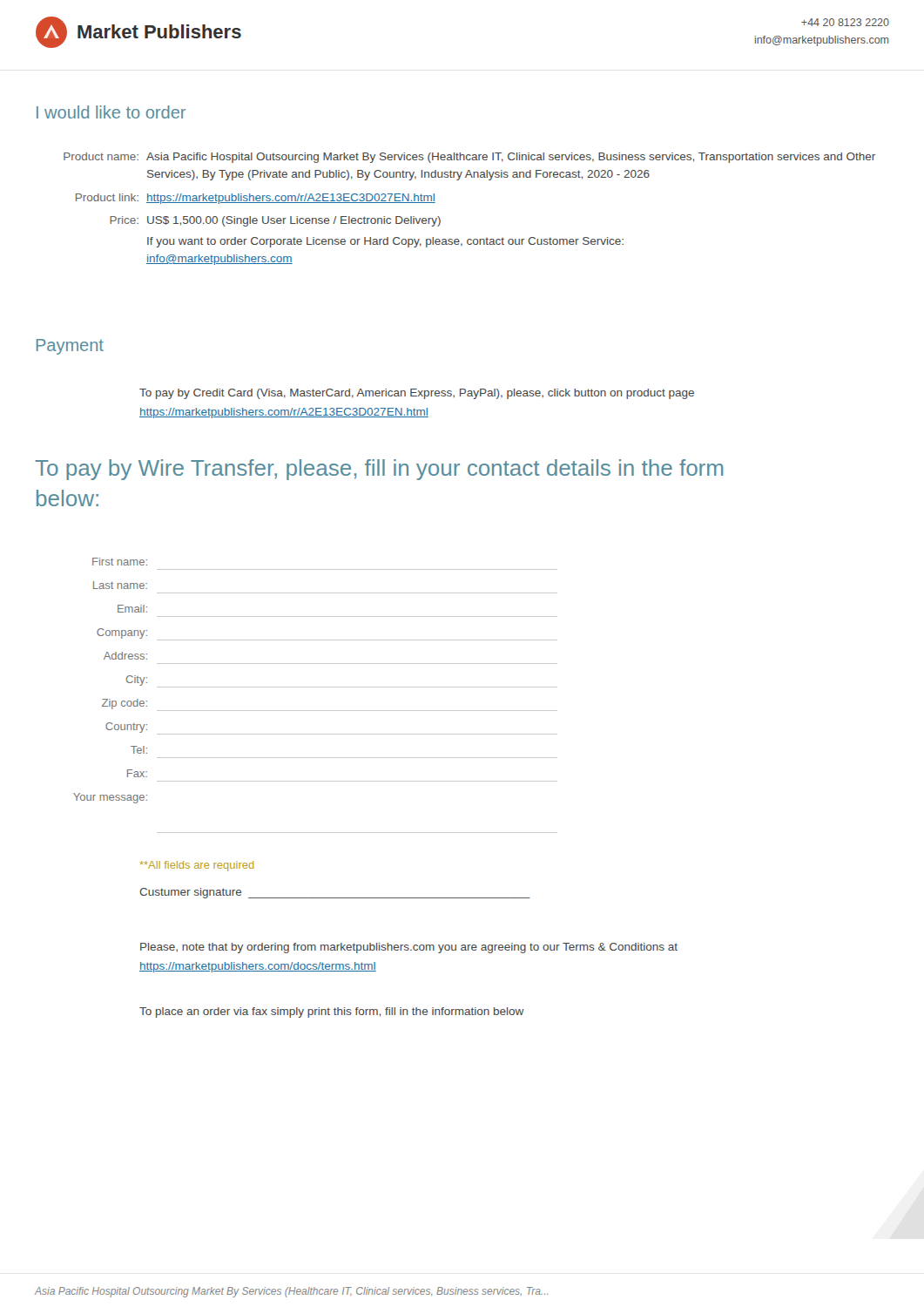This screenshot has width=924, height=1307.
Task: Locate the text "Custumer signature ___________________________________________"
Action: (334, 892)
